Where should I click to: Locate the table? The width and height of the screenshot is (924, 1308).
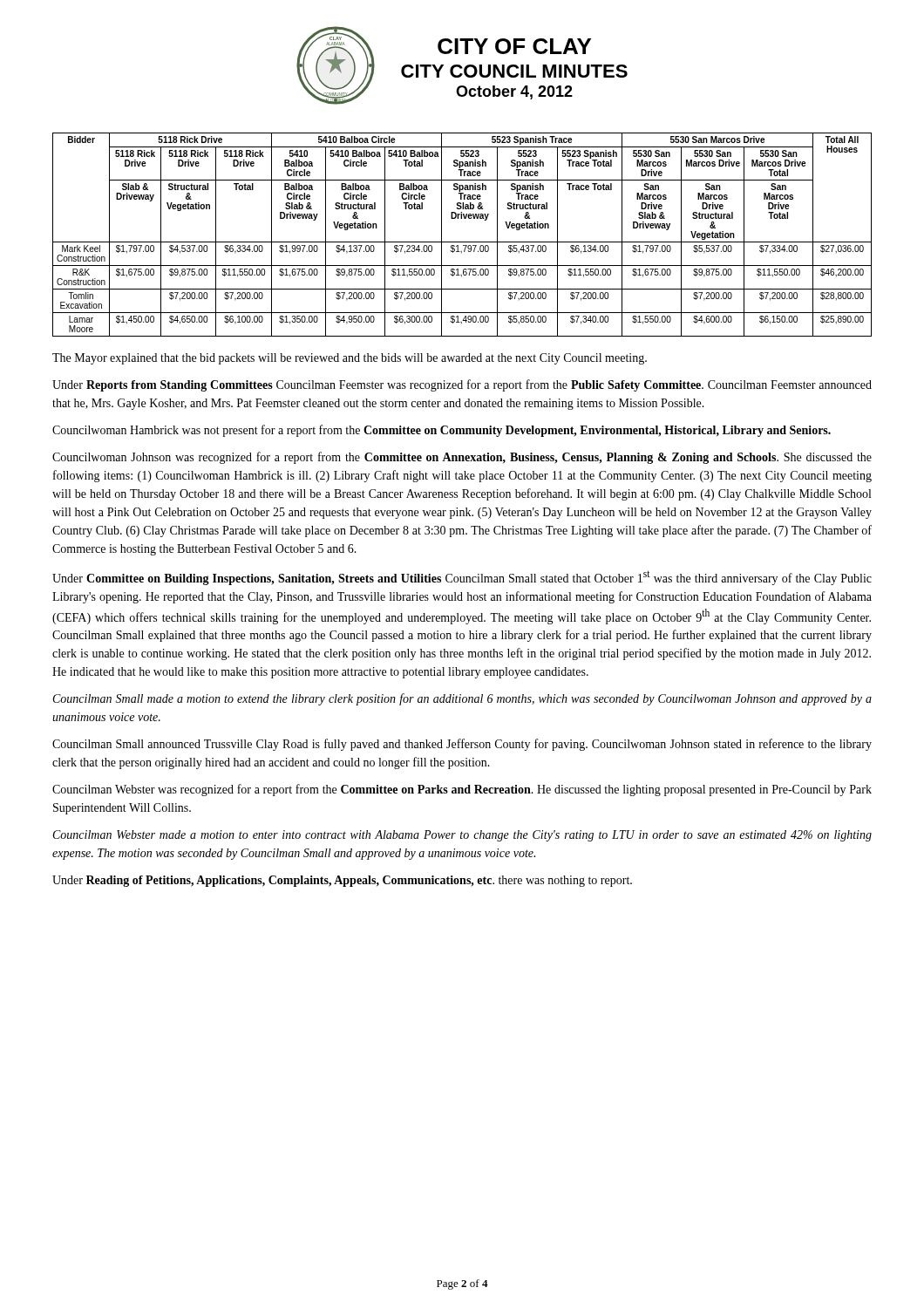[462, 235]
